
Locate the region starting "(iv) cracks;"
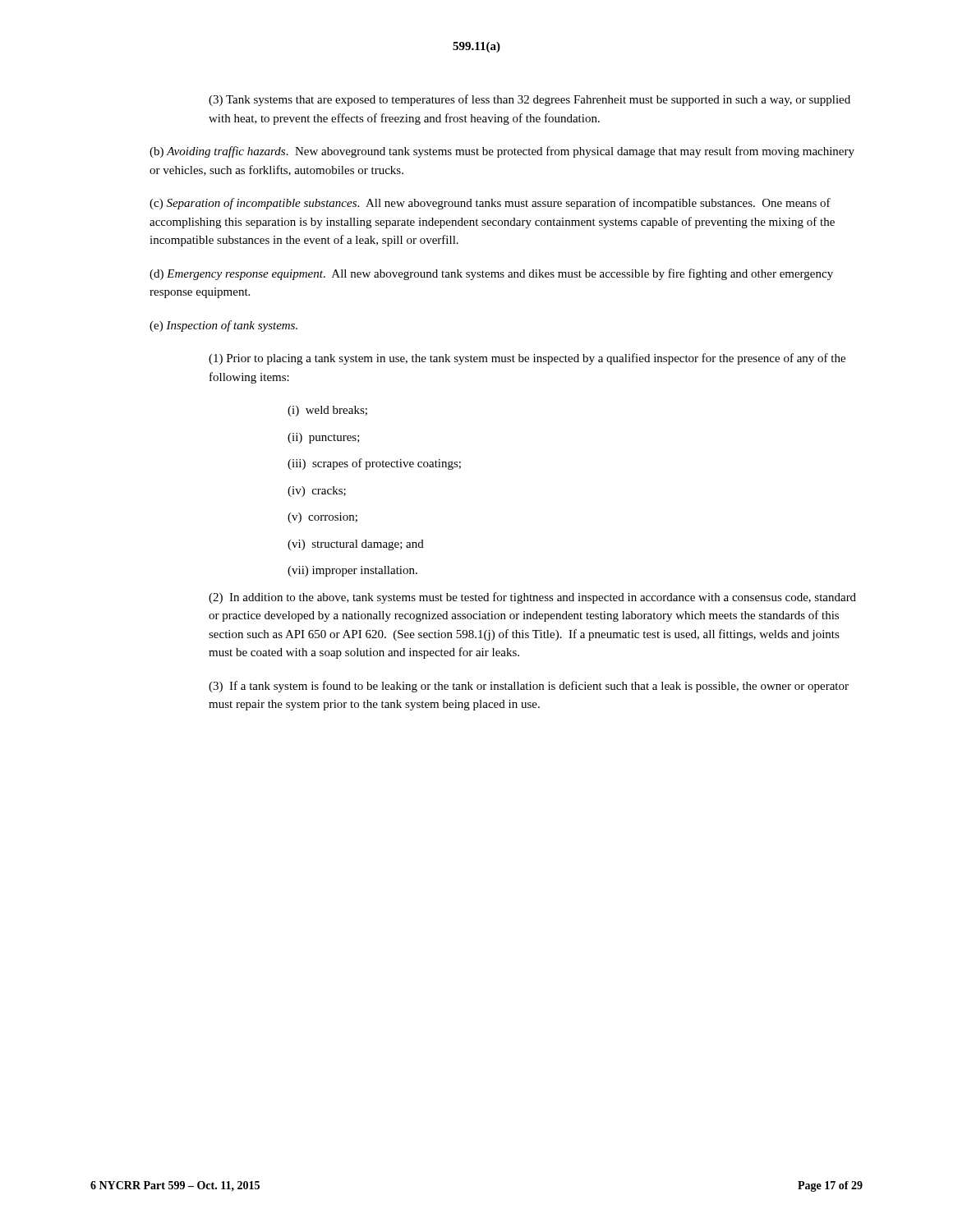click(317, 490)
